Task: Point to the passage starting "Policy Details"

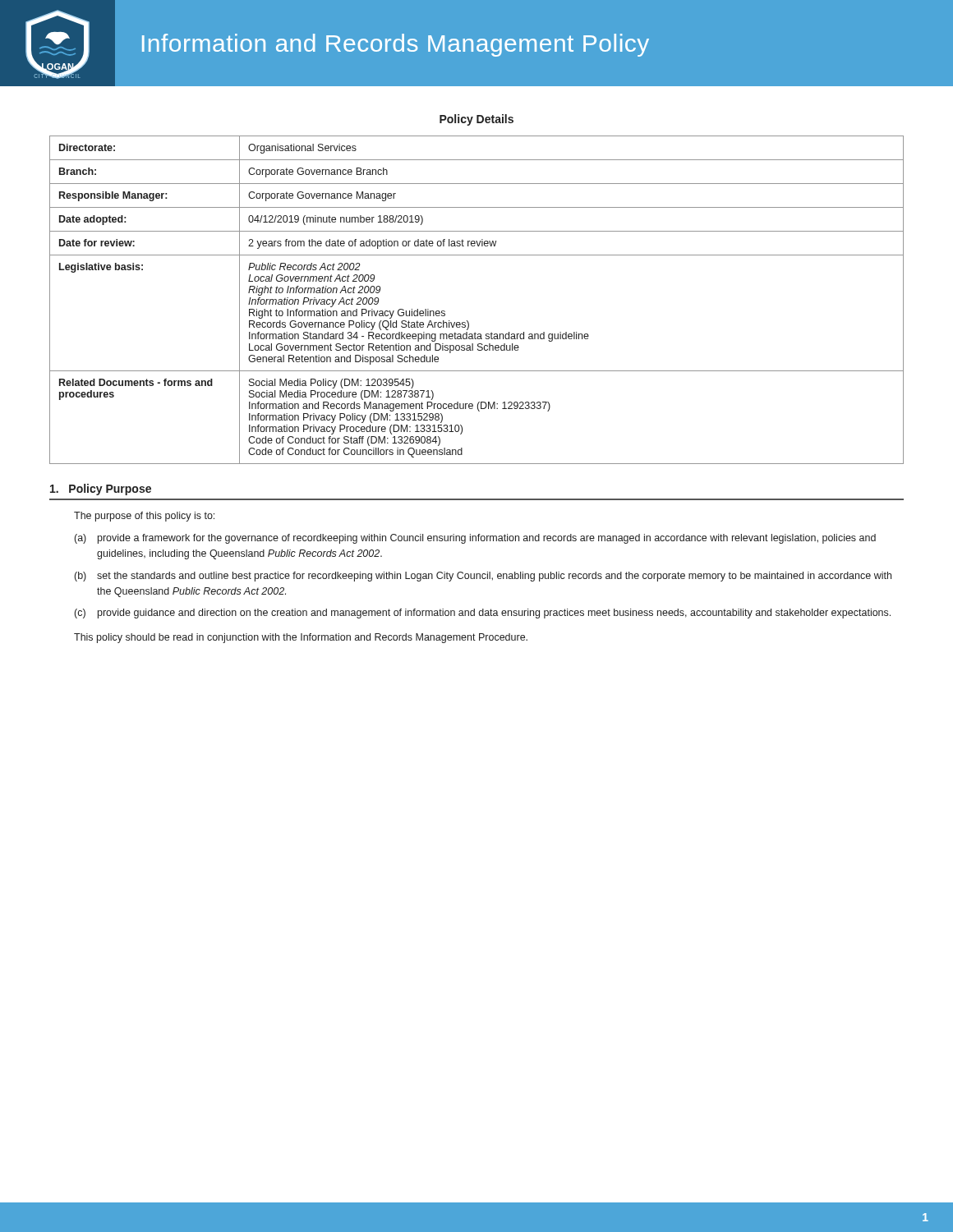Action: [x=476, y=119]
